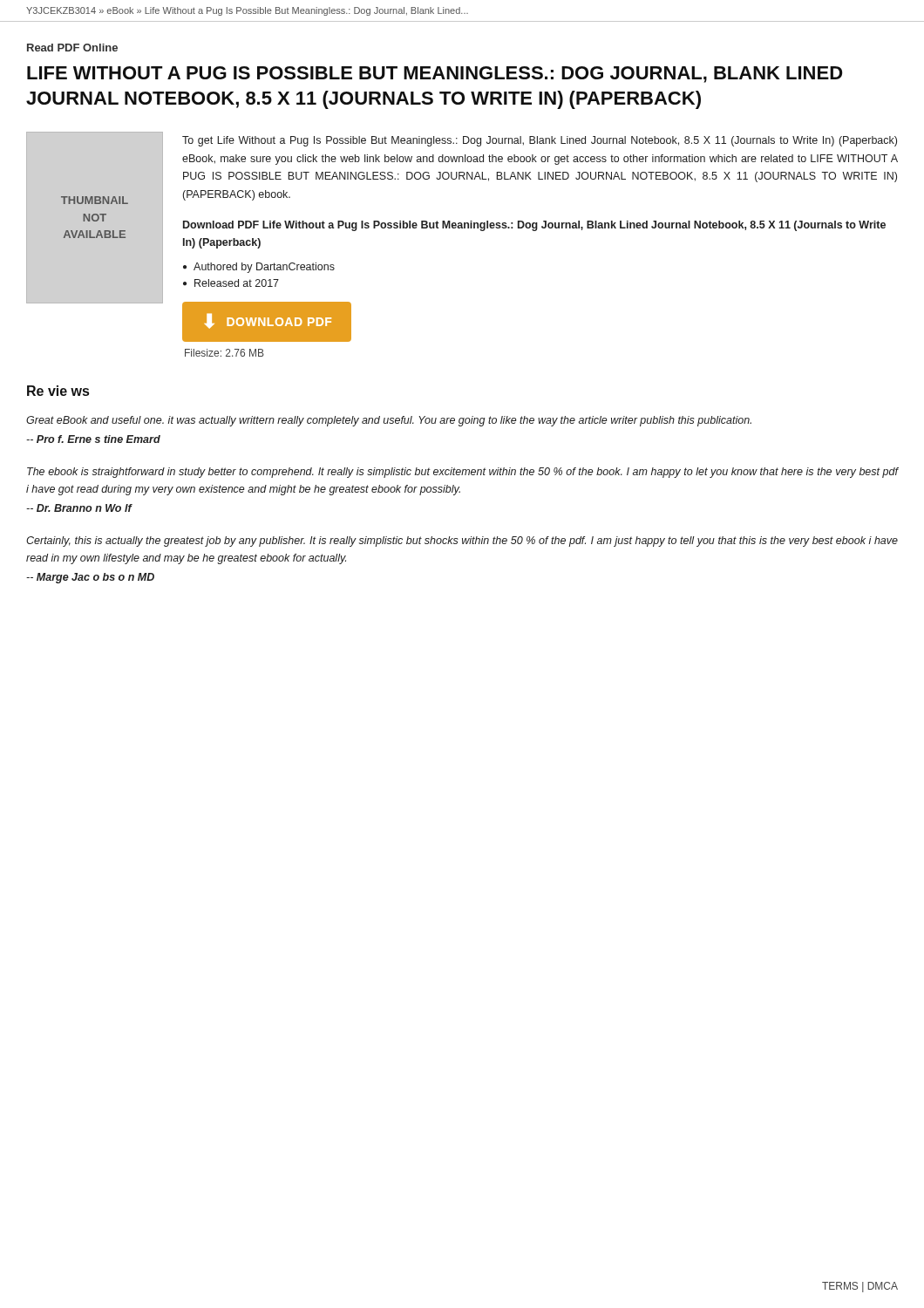Locate the block of text that opens with "Certainly, this is actually the greatest job"
Screen dimensions: 1308x924
(x=462, y=549)
